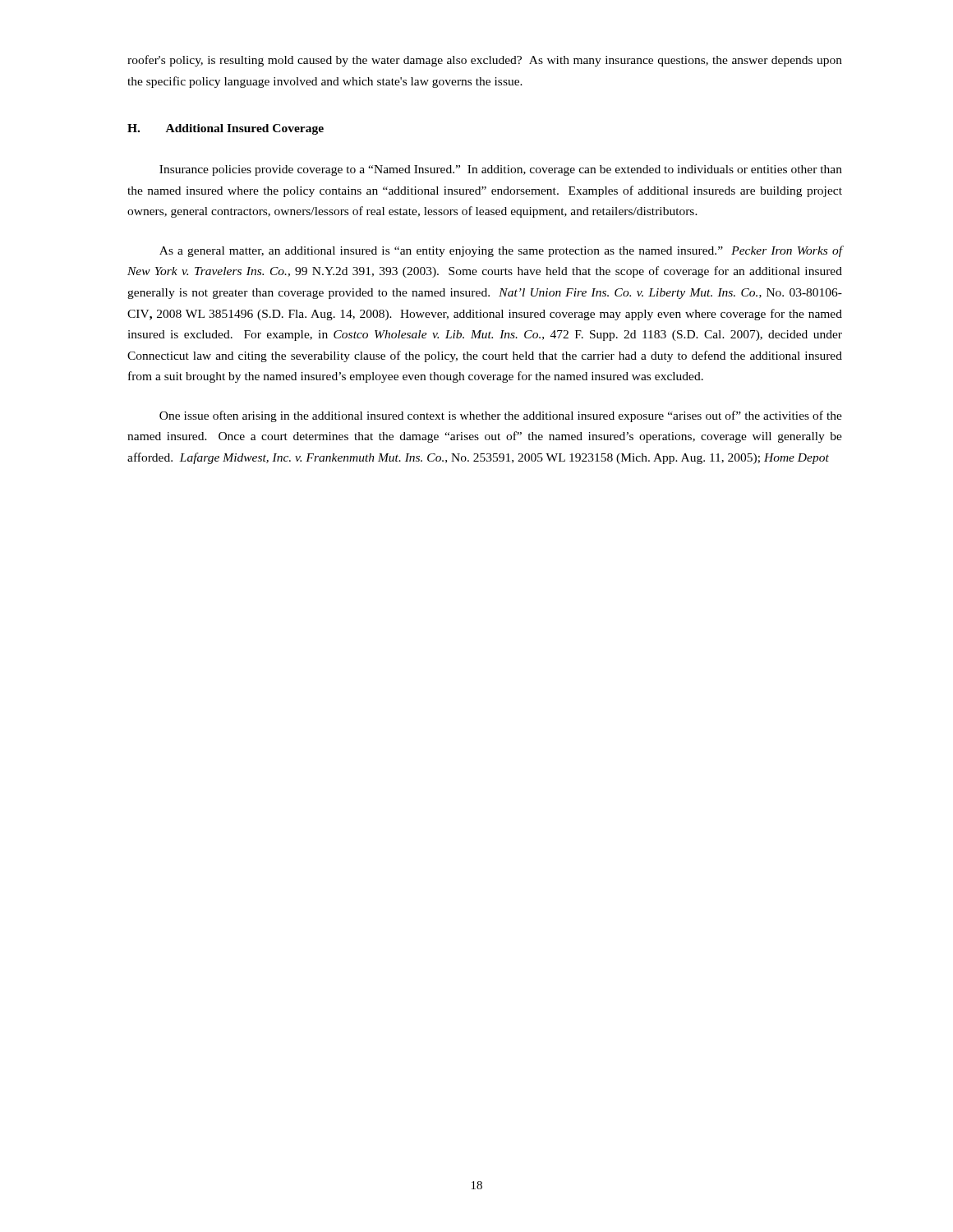Click on the text block with the text "As a general matter,"
This screenshot has height=1232, width=953.
point(485,313)
